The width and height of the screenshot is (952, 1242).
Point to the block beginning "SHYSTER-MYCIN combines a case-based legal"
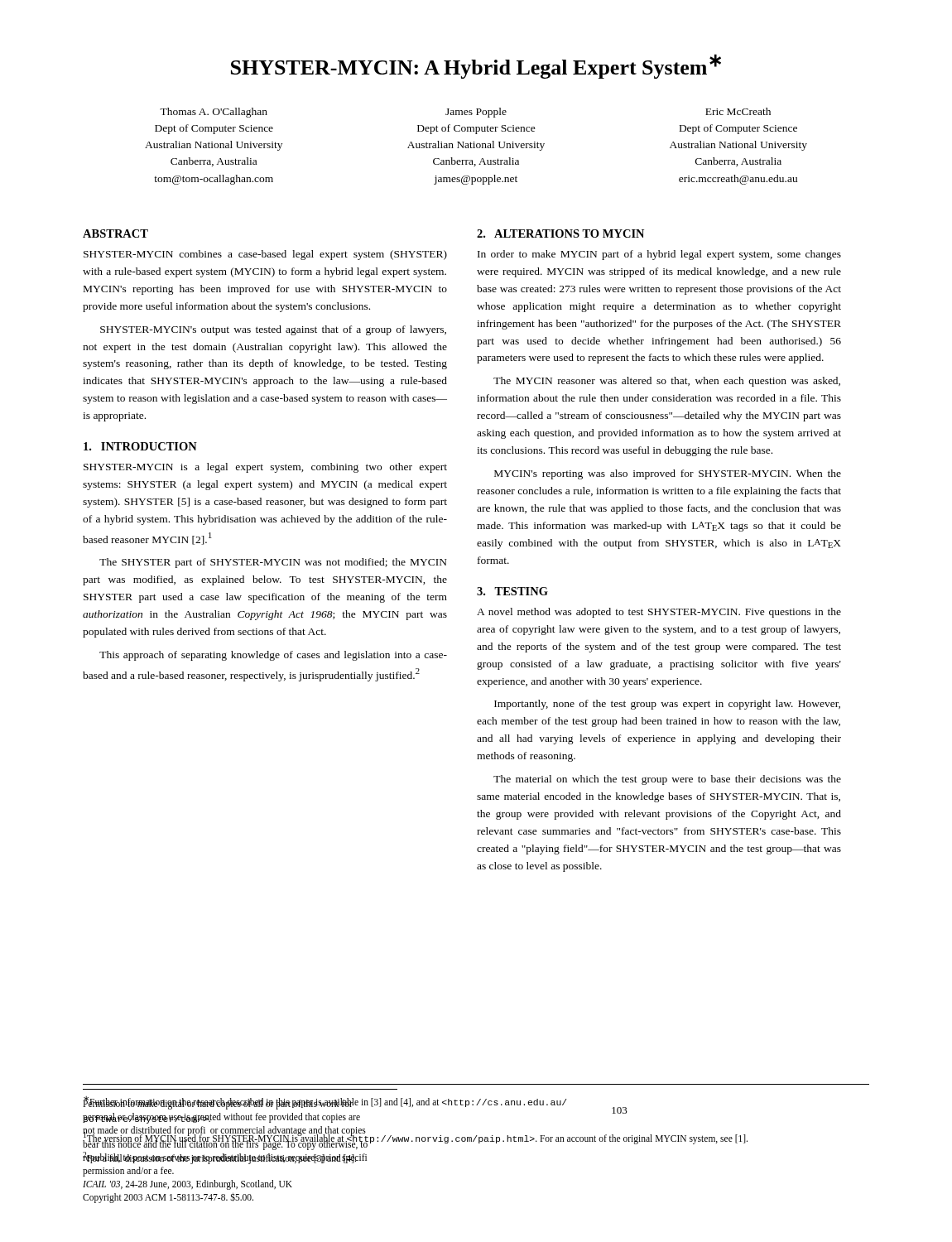265,335
